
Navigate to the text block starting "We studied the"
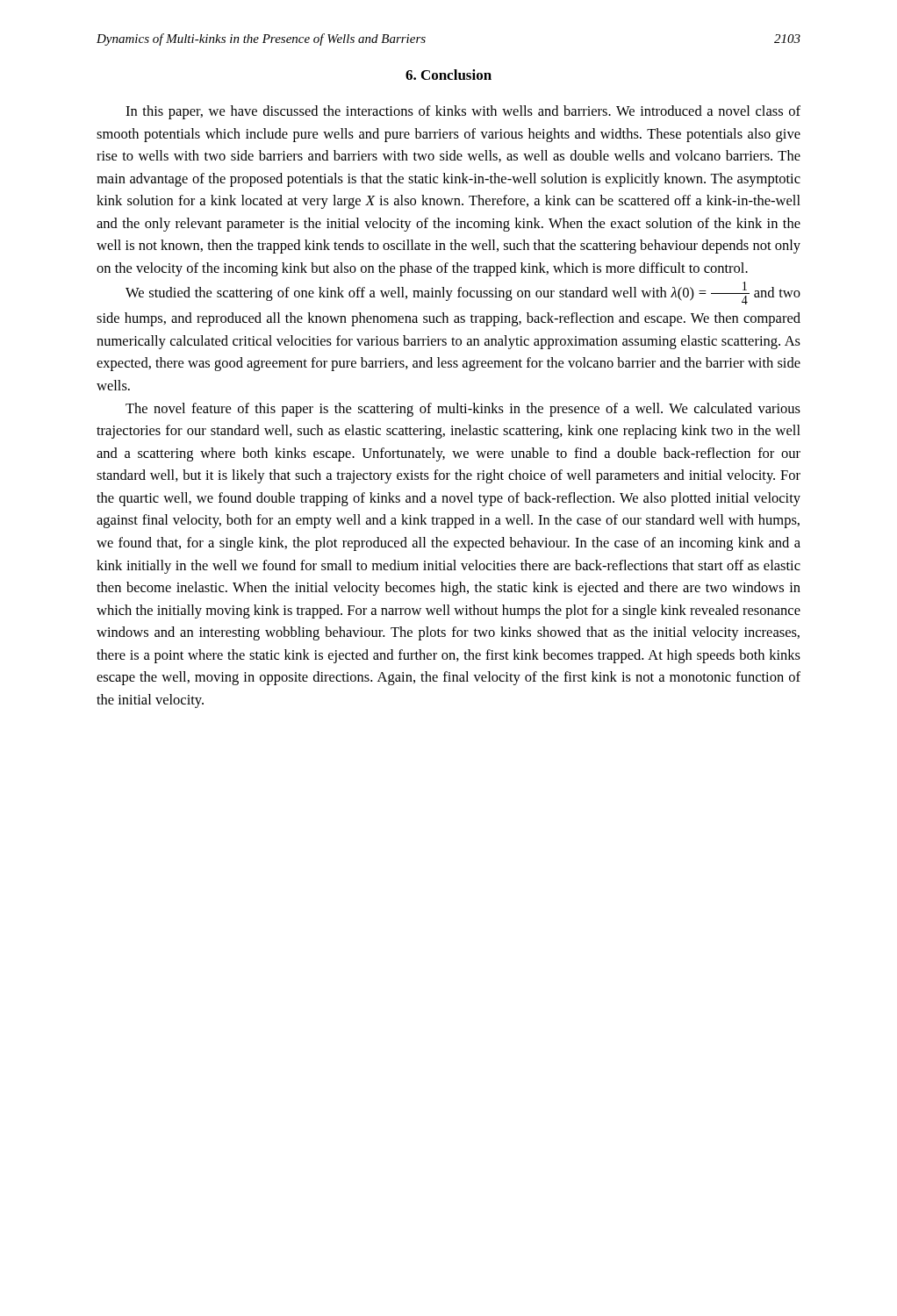tap(448, 337)
